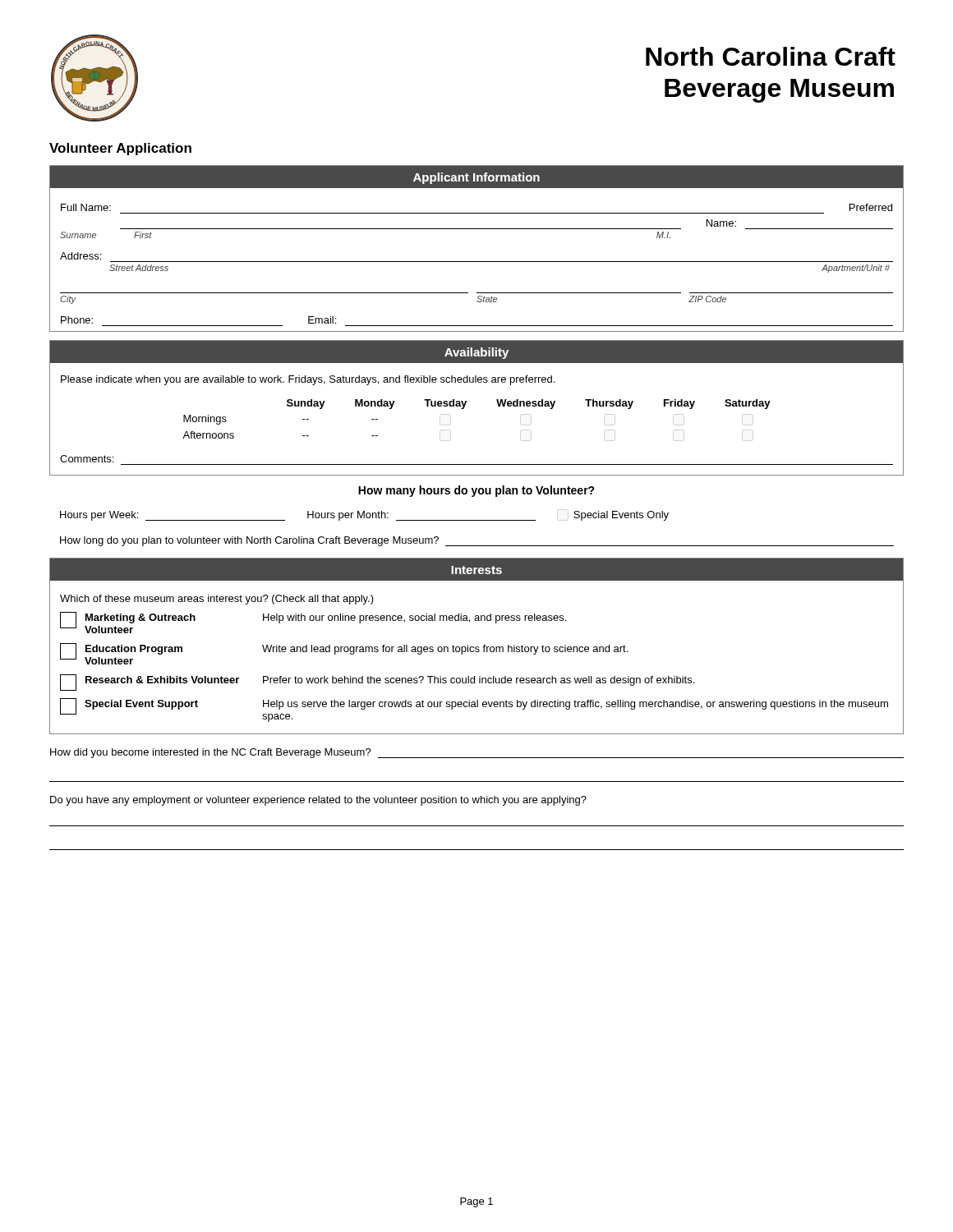Image resolution: width=953 pixels, height=1232 pixels.
Task: Find the table that mentions "Interests Which of these museum"
Action: point(476,646)
